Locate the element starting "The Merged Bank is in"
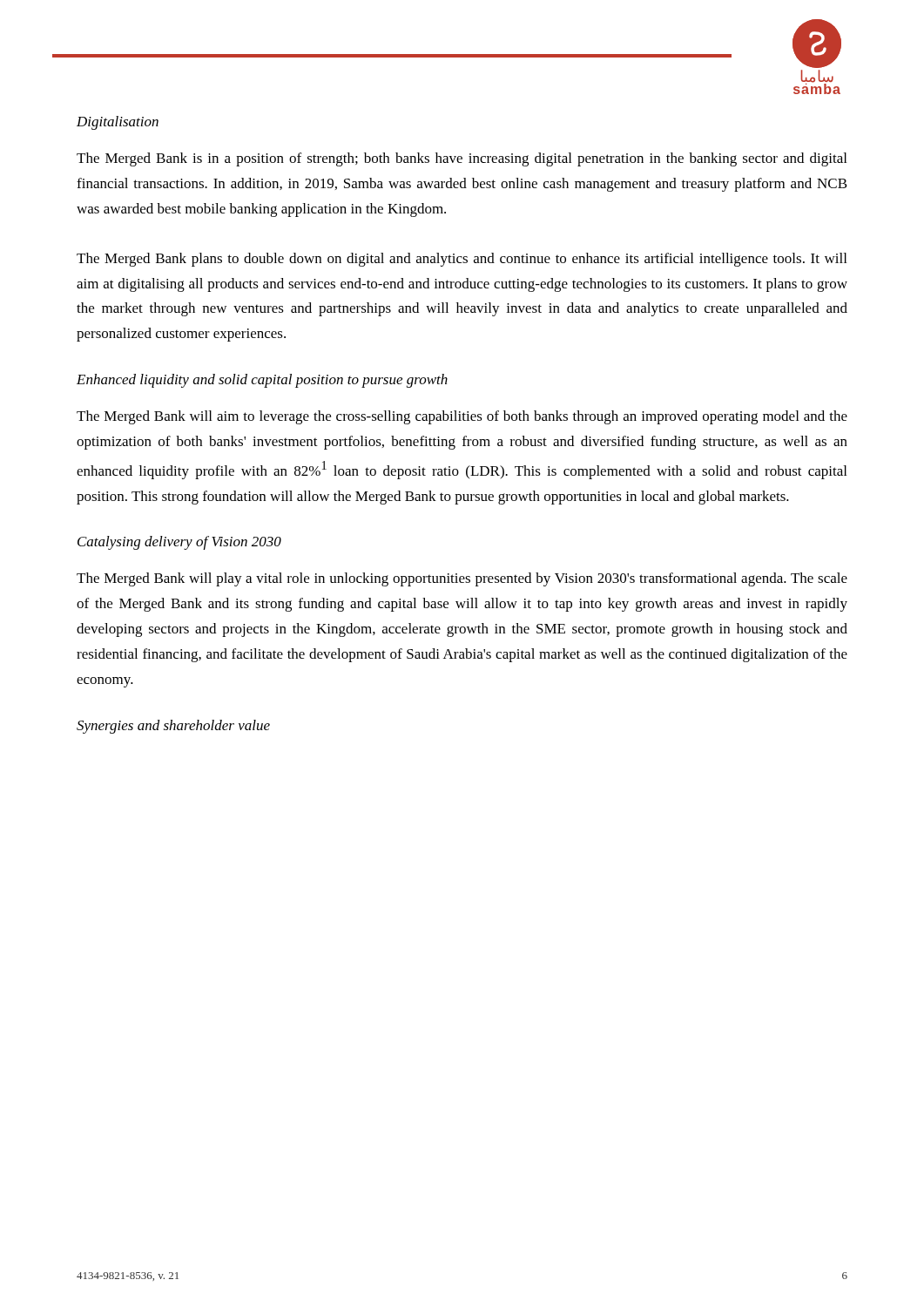The image size is (924, 1307). pyautogui.click(x=462, y=183)
